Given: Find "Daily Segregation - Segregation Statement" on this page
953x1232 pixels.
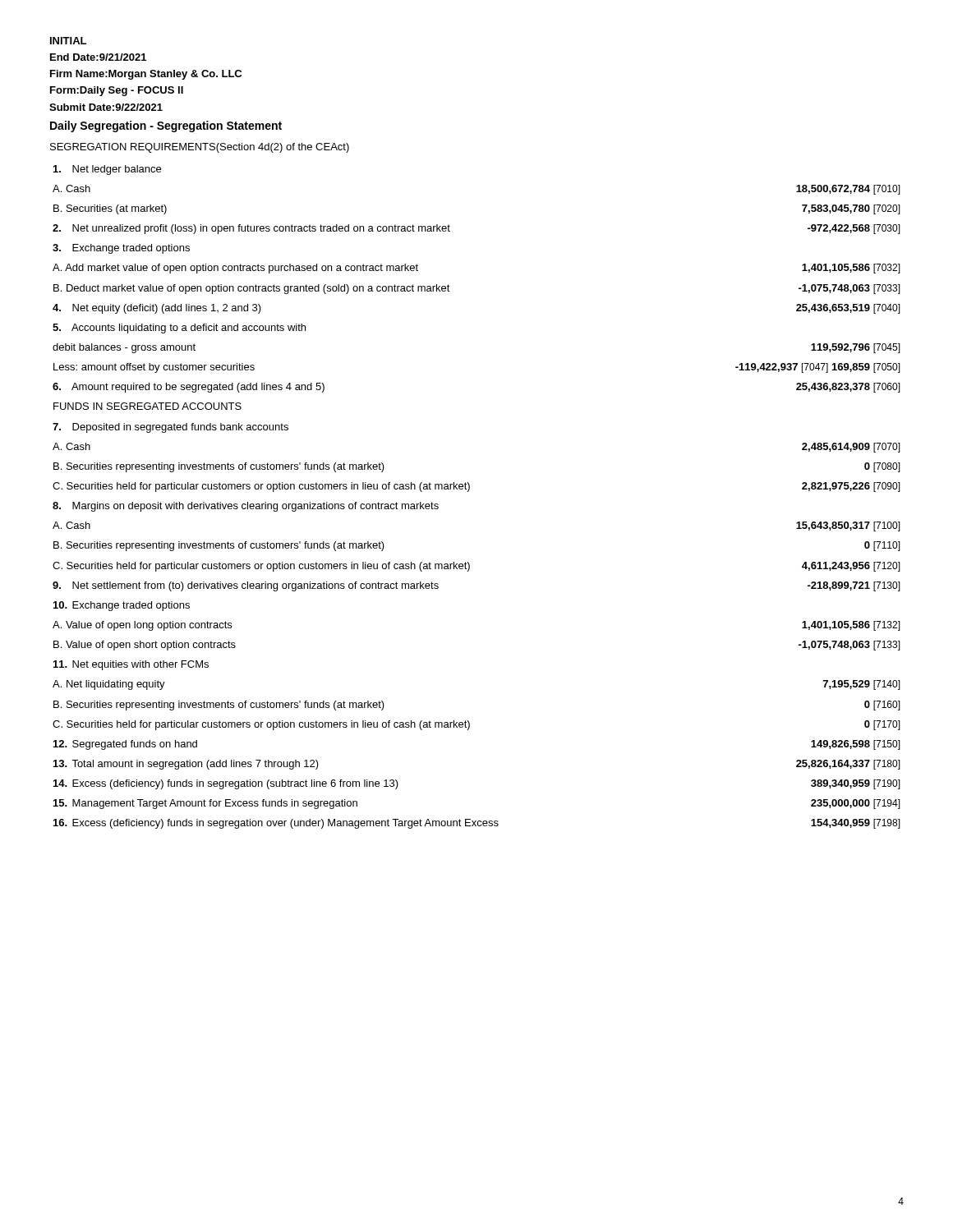Looking at the screenshot, I should coord(166,125).
